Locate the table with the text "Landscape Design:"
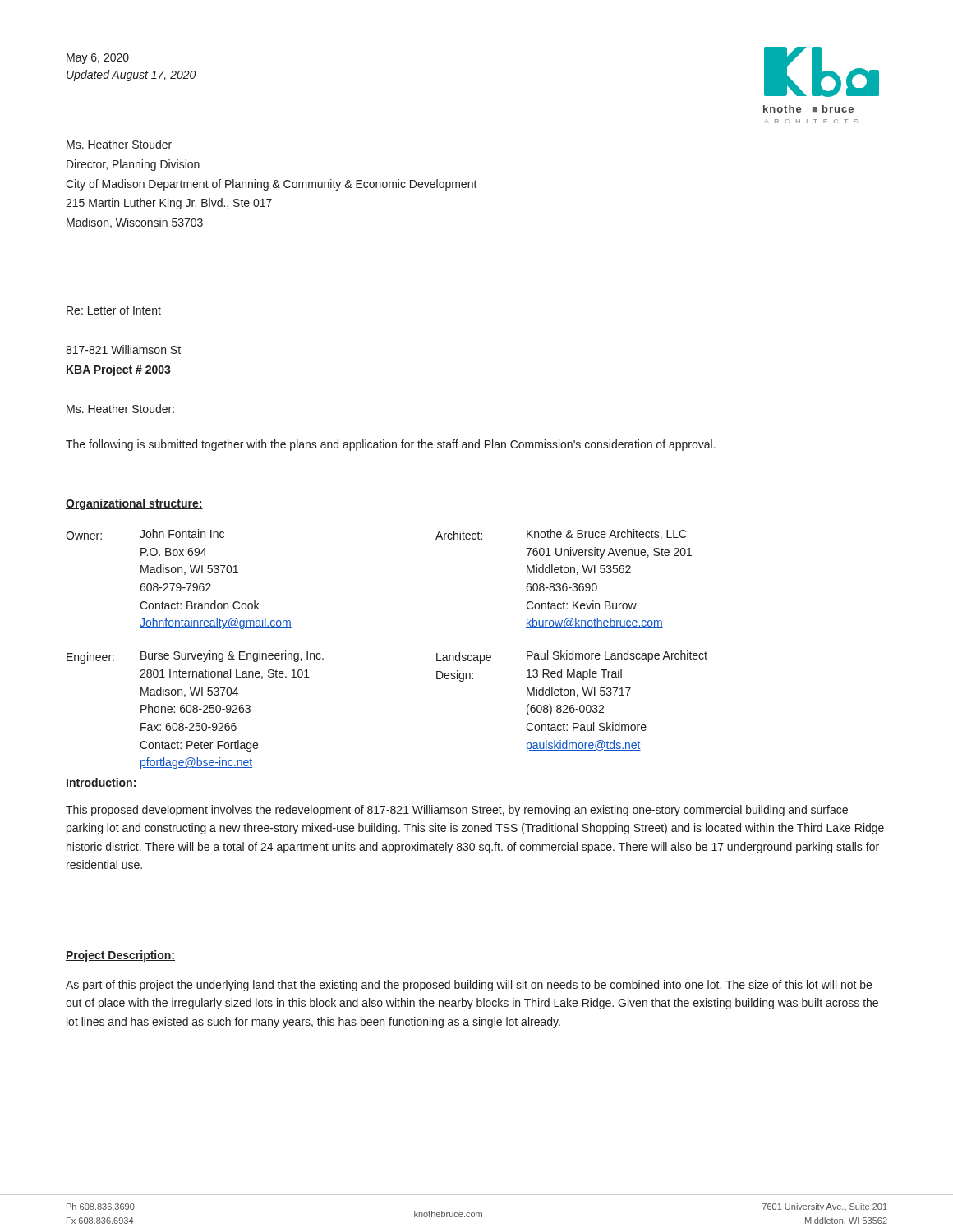953x1232 pixels. pos(476,649)
